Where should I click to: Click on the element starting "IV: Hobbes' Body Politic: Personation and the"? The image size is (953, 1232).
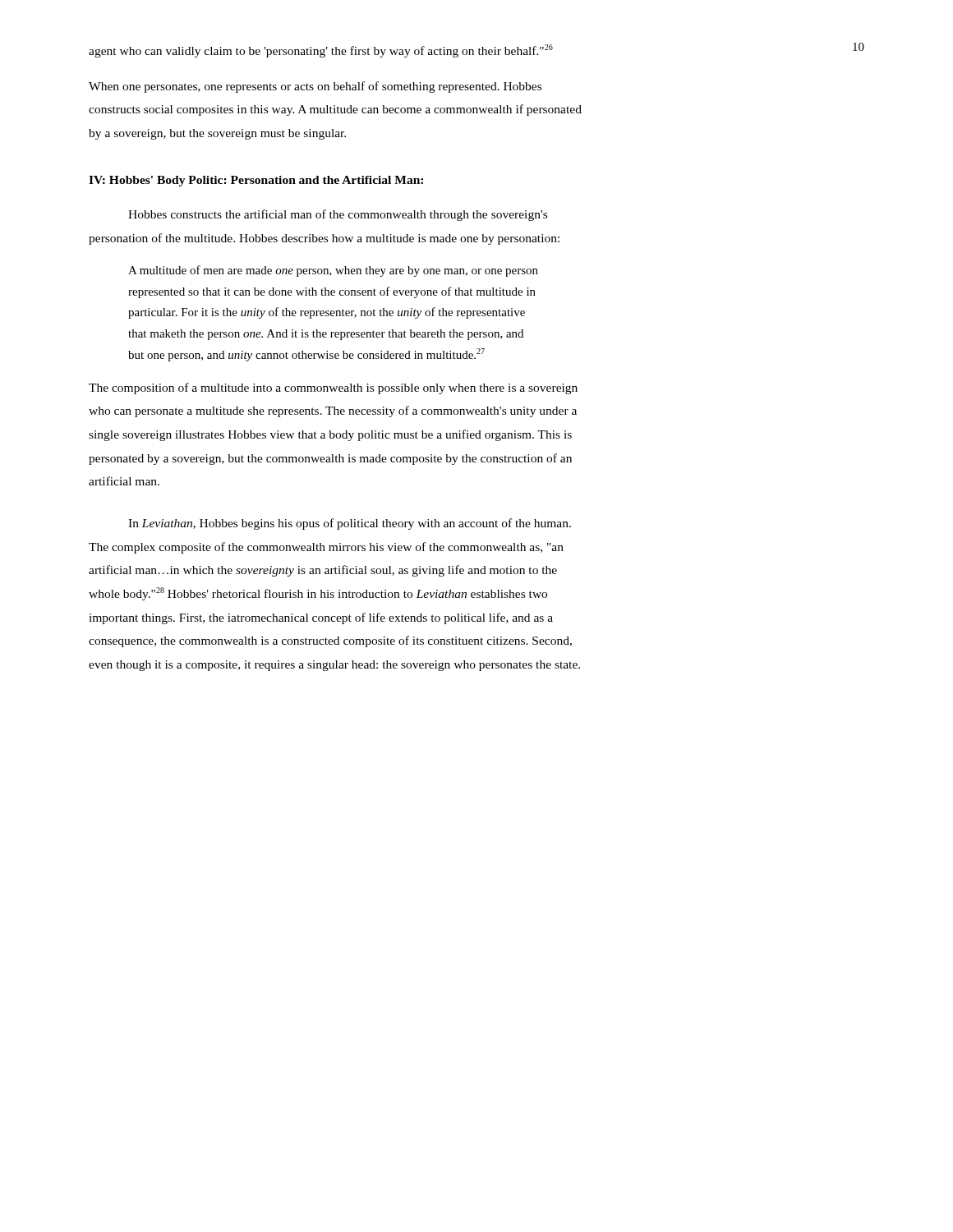point(256,179)
